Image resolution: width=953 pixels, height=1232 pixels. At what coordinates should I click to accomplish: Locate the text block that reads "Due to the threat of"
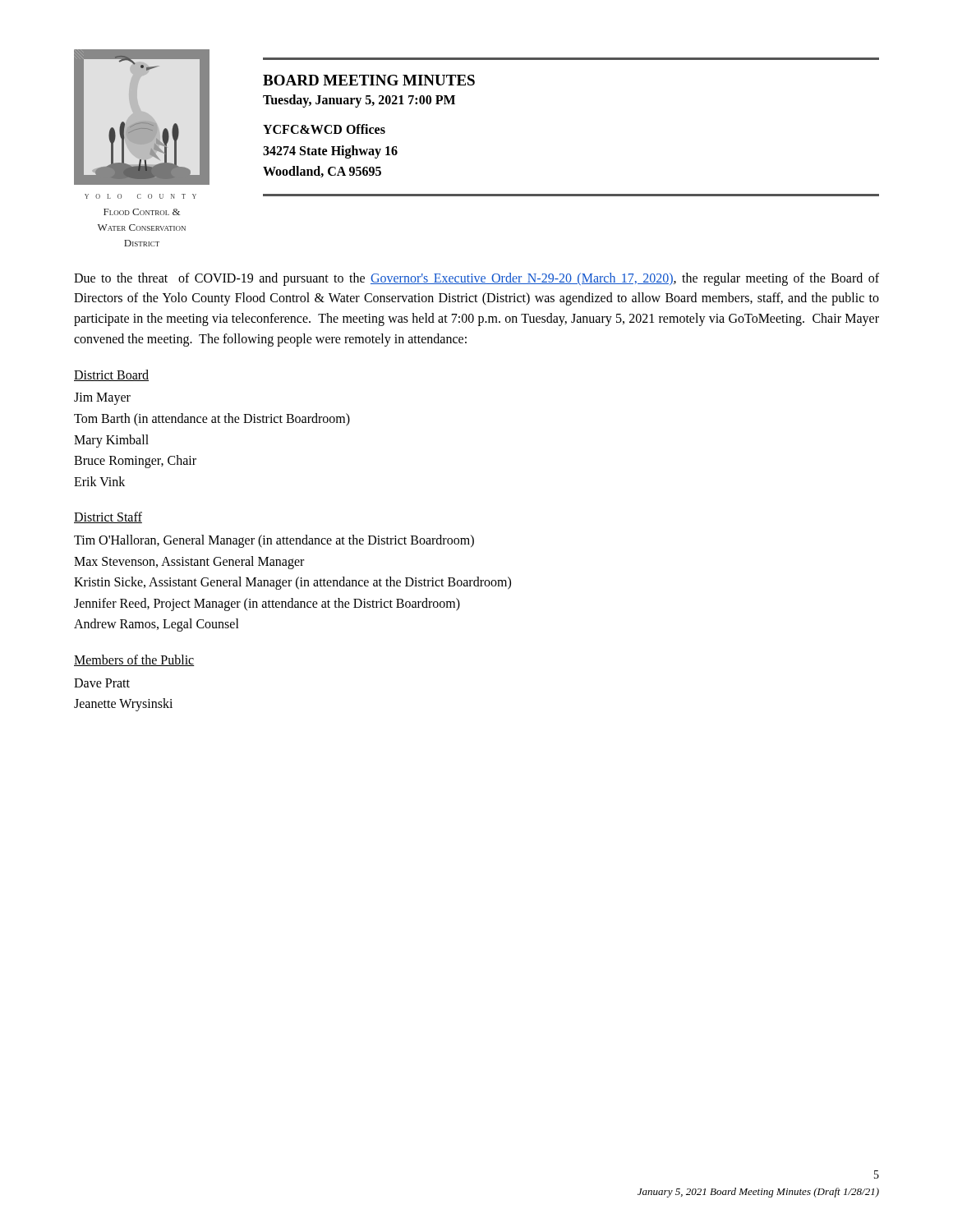pos(476,308)
